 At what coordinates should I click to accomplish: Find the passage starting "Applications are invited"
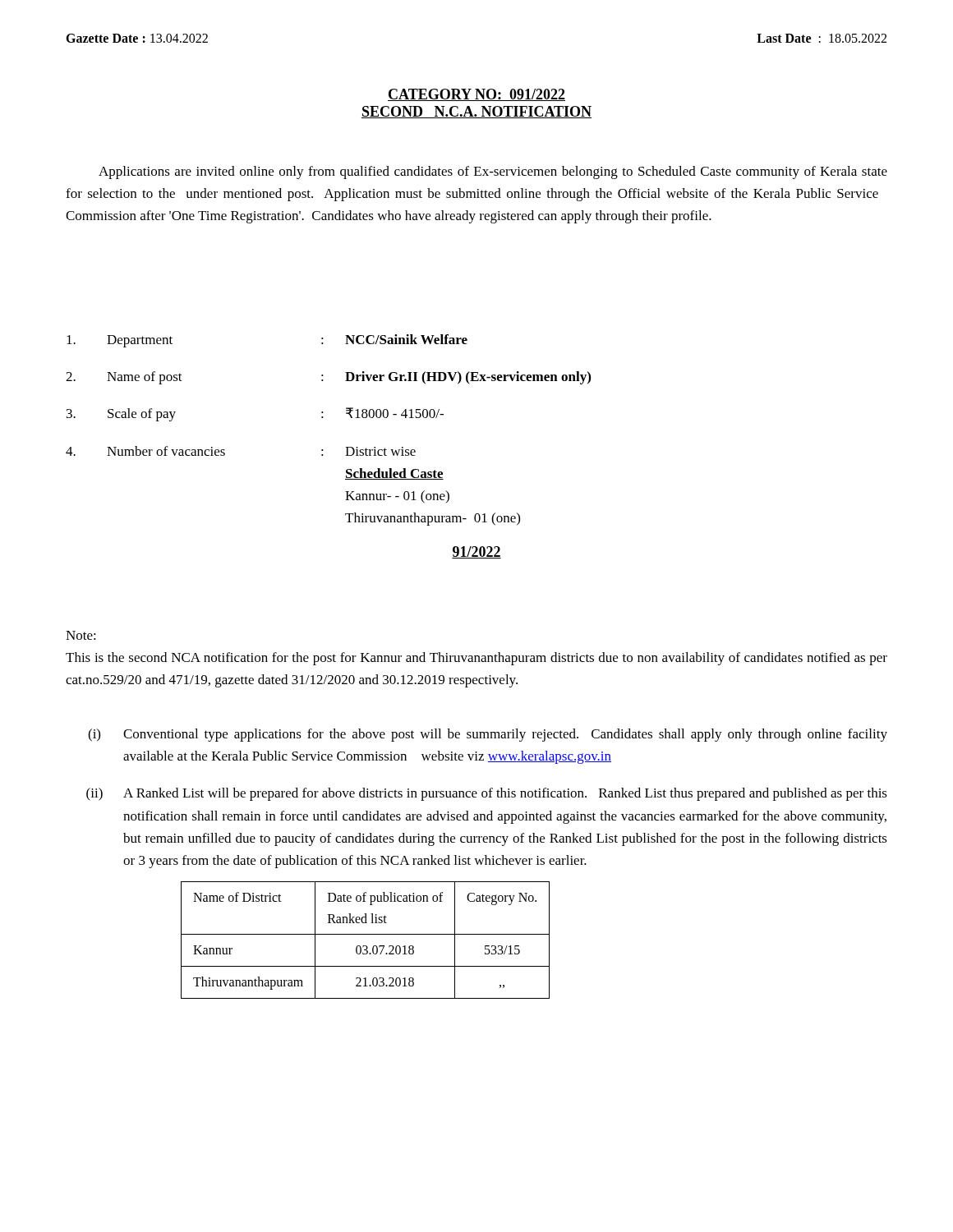[476, 194]
